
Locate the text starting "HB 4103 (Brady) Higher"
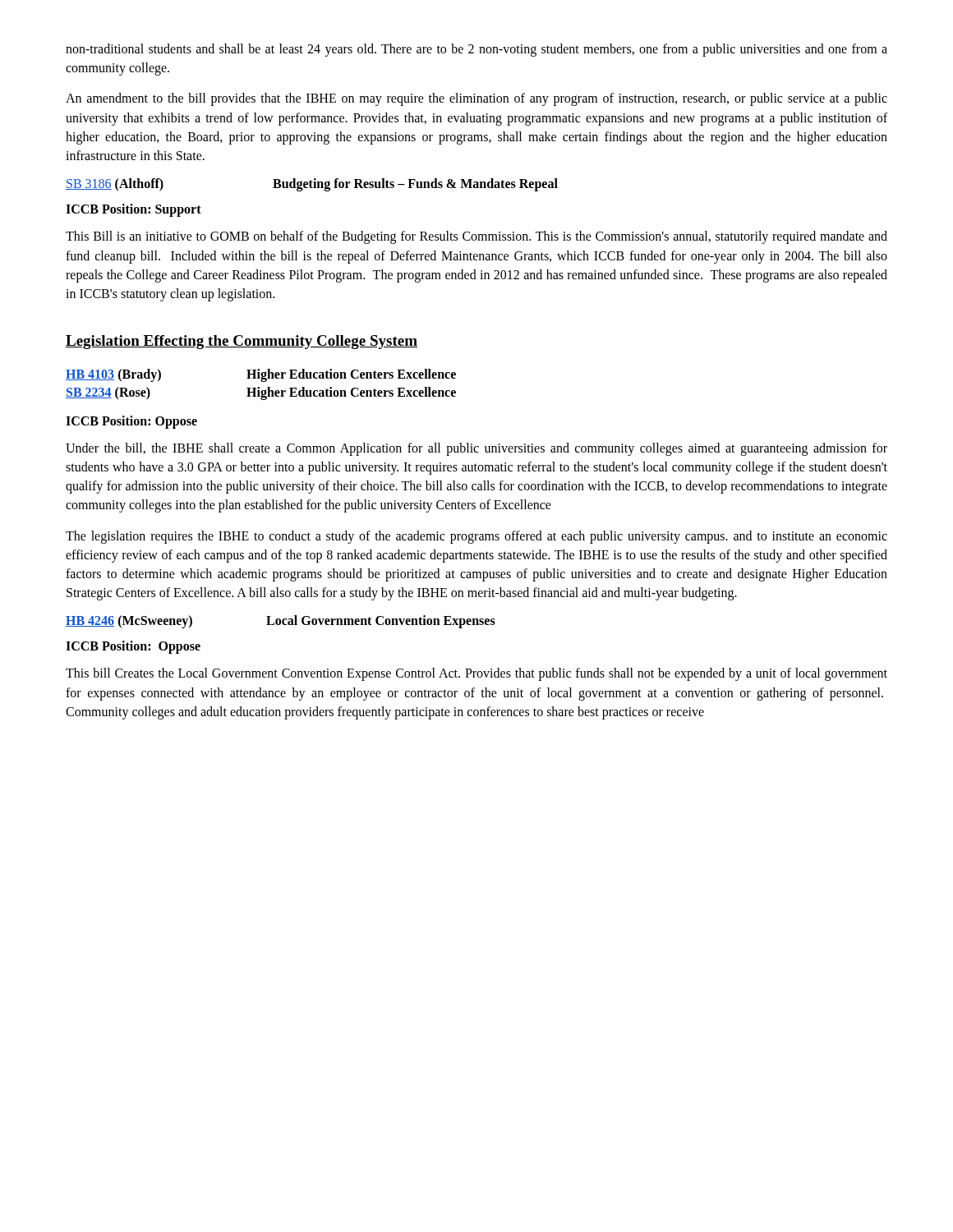pyautogui.click(x=261, y=375)
